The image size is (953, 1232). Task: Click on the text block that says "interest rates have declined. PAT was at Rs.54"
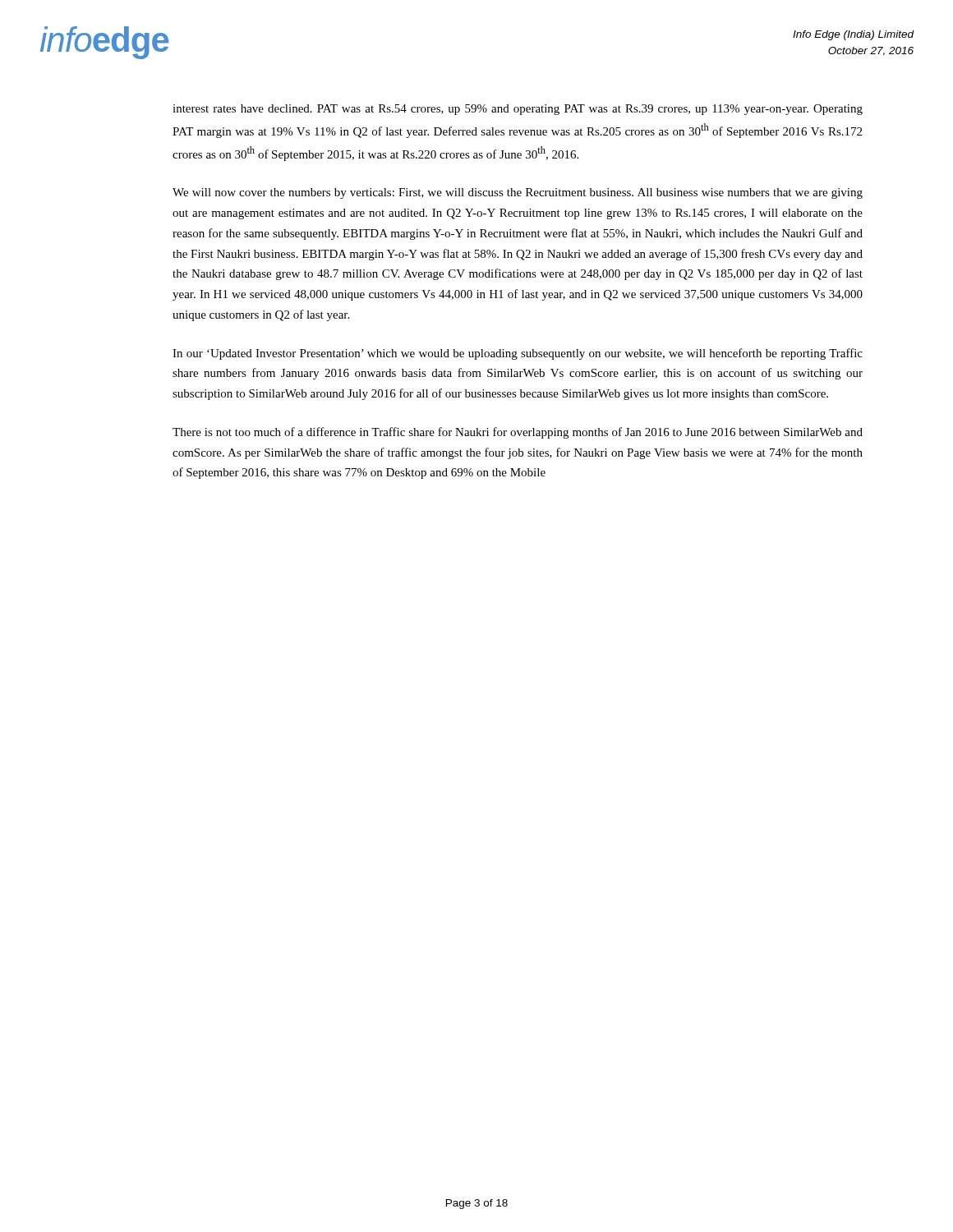[x=518, y=131]
